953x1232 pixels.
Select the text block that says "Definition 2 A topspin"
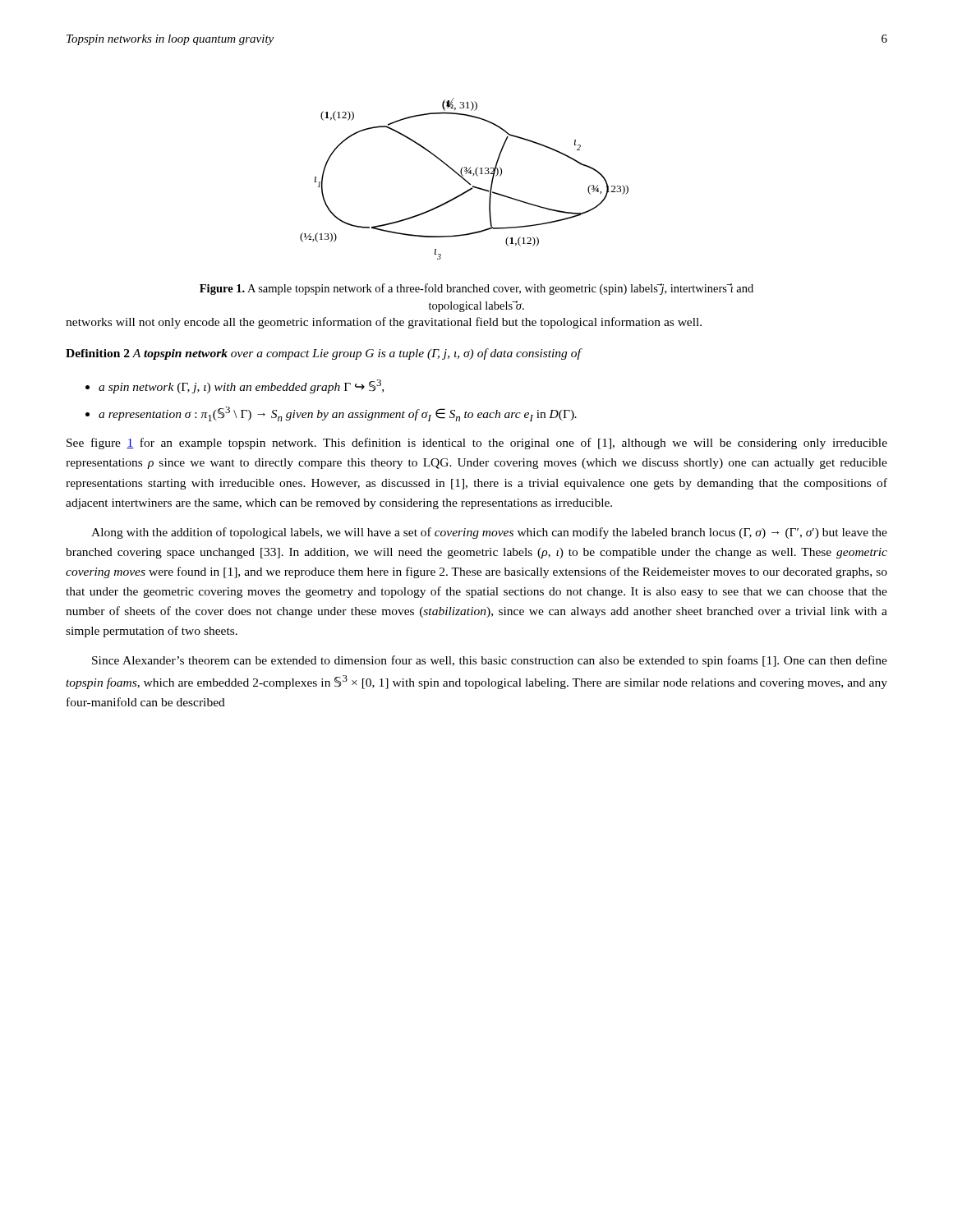click(x=323, y=353)
